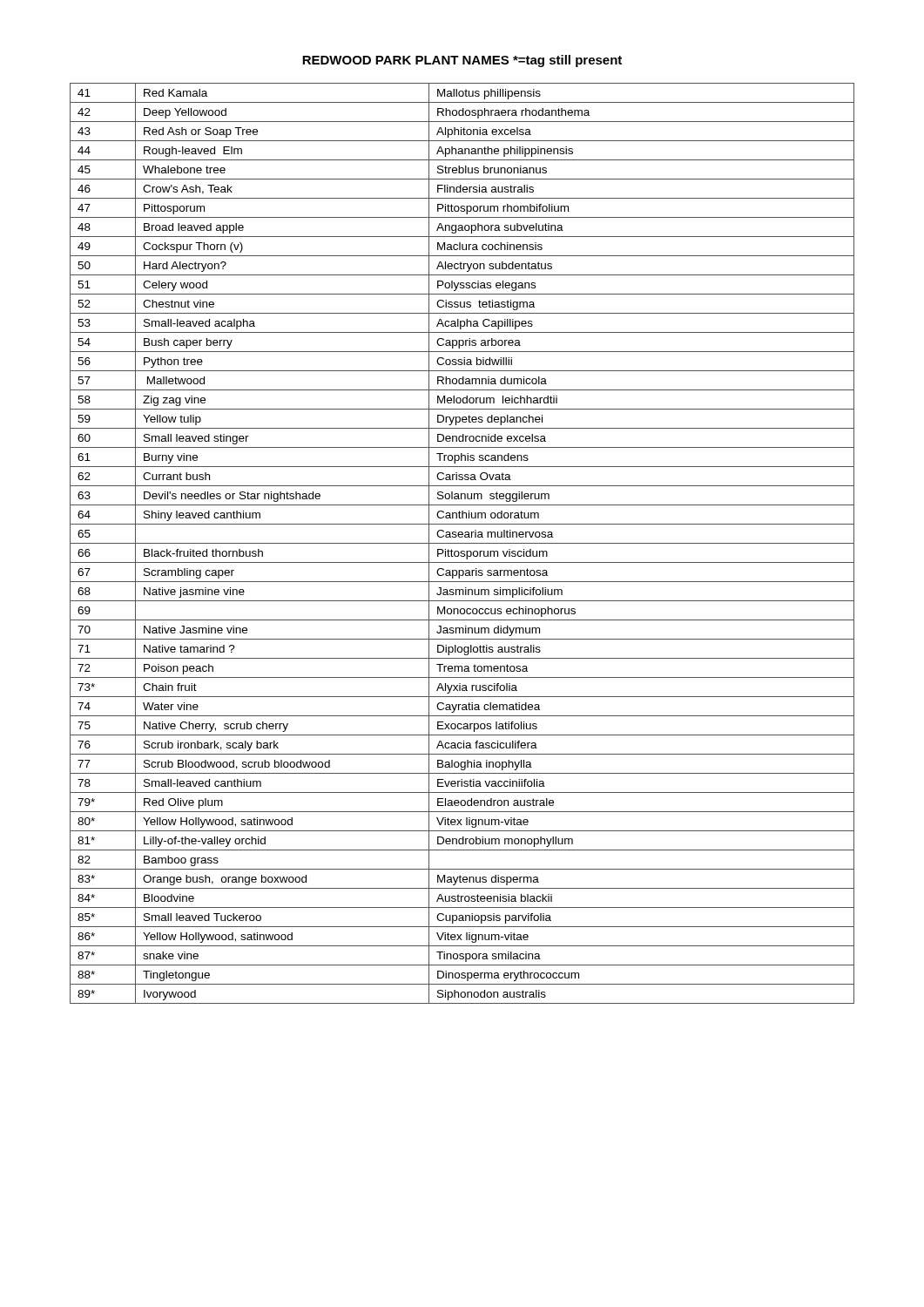
Task: Click the title that begins "REDWOOD PARK PLANT NAMES *=tag still"
Action: tap(462, 60)
